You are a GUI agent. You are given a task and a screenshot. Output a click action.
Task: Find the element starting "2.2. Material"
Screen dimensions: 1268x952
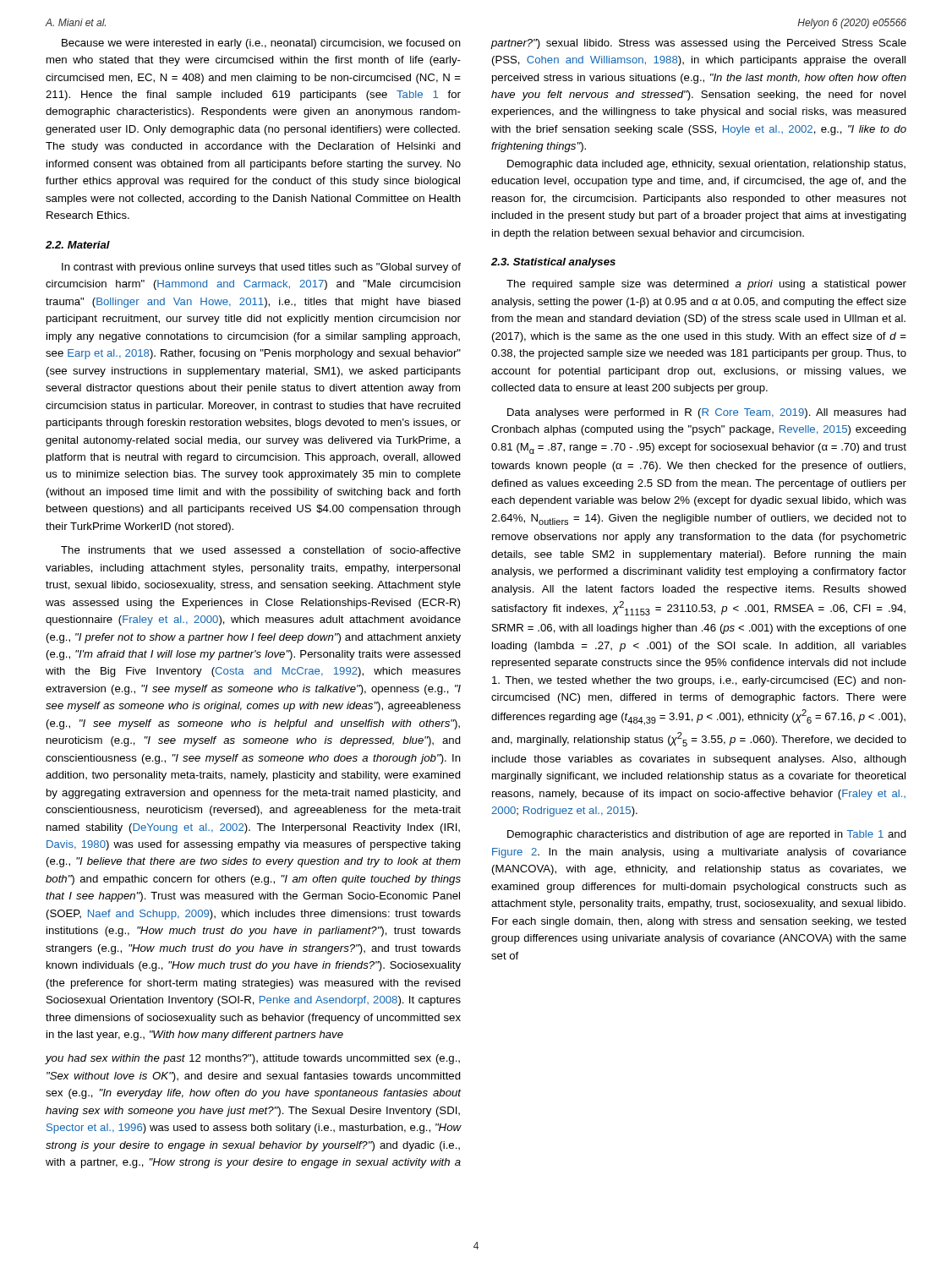pyautogui.click(x=78, y=244)
